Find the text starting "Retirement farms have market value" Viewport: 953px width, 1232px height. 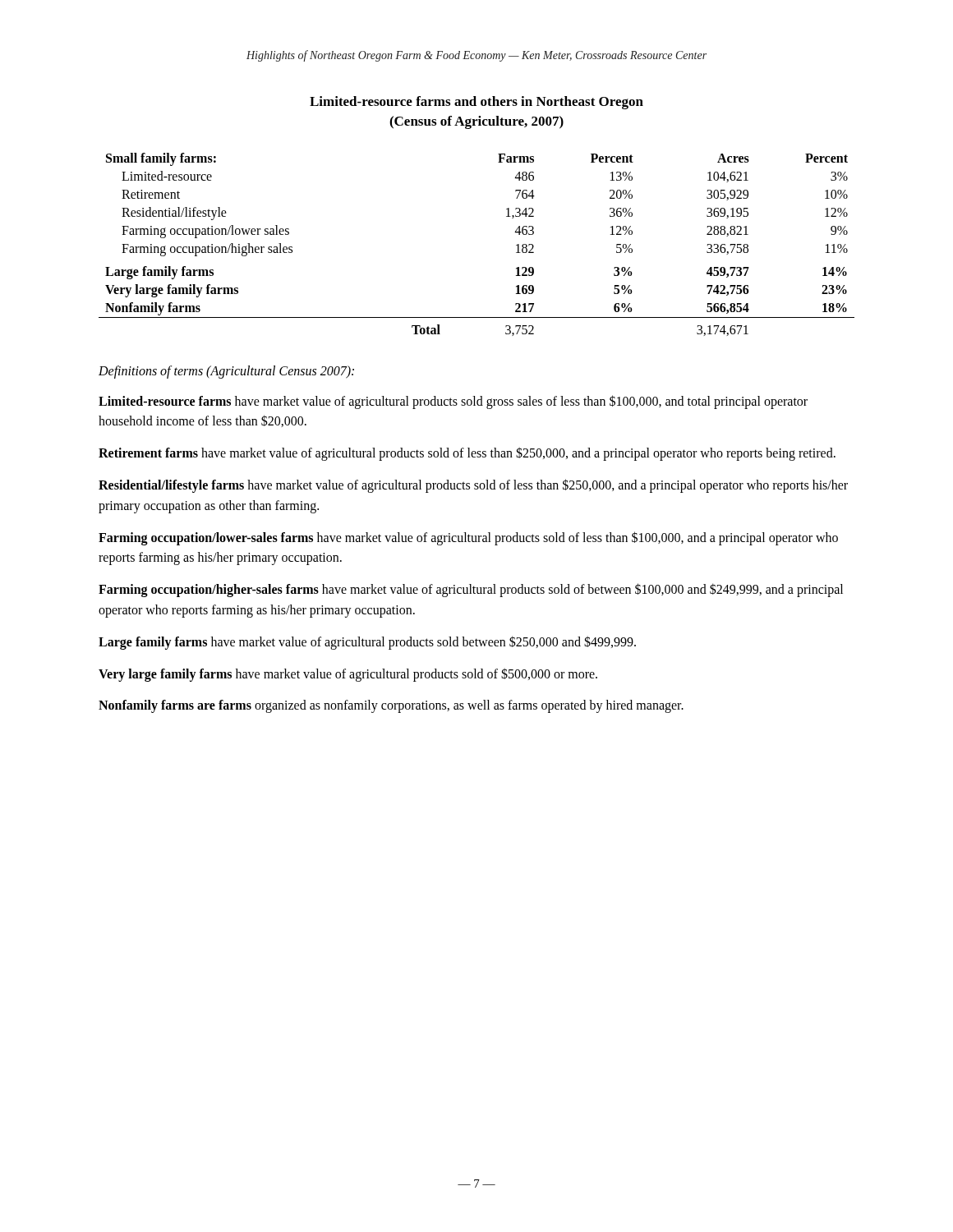[x=467, y=453]
